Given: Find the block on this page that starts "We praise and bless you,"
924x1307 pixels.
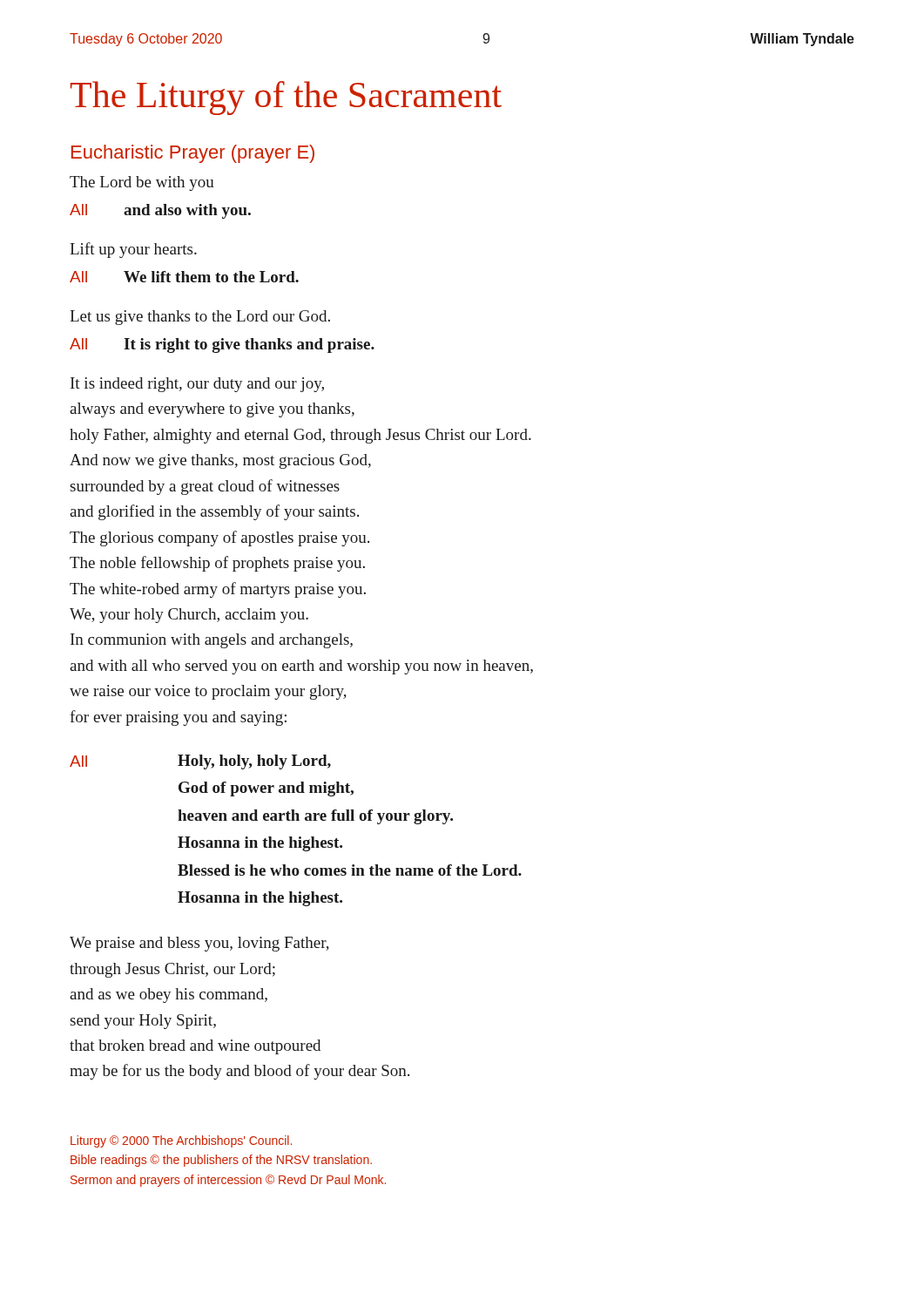Looking at the screenshot, I should (x=199, y=944).
